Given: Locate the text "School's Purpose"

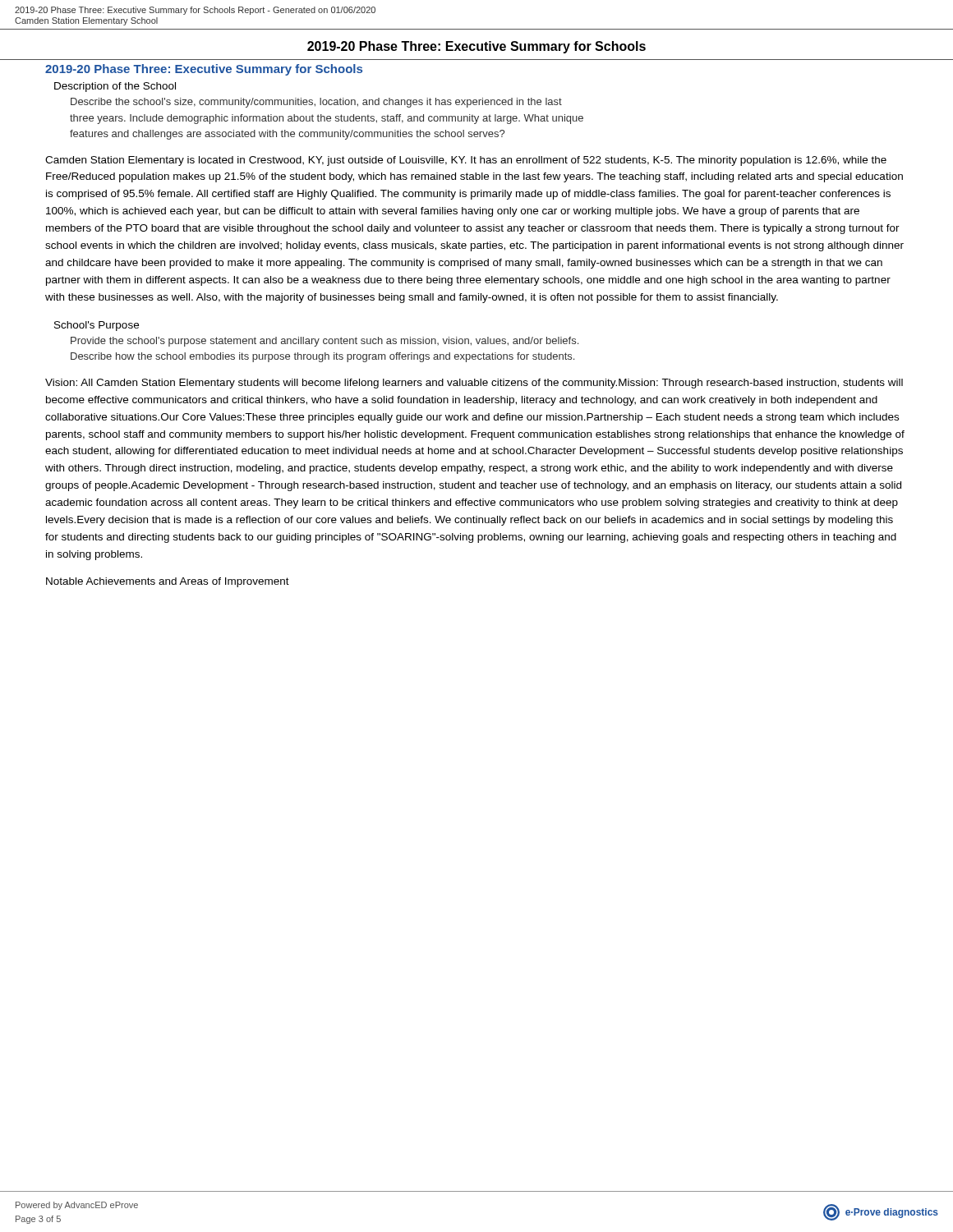Looking at the screenshot, I should 96,325.
